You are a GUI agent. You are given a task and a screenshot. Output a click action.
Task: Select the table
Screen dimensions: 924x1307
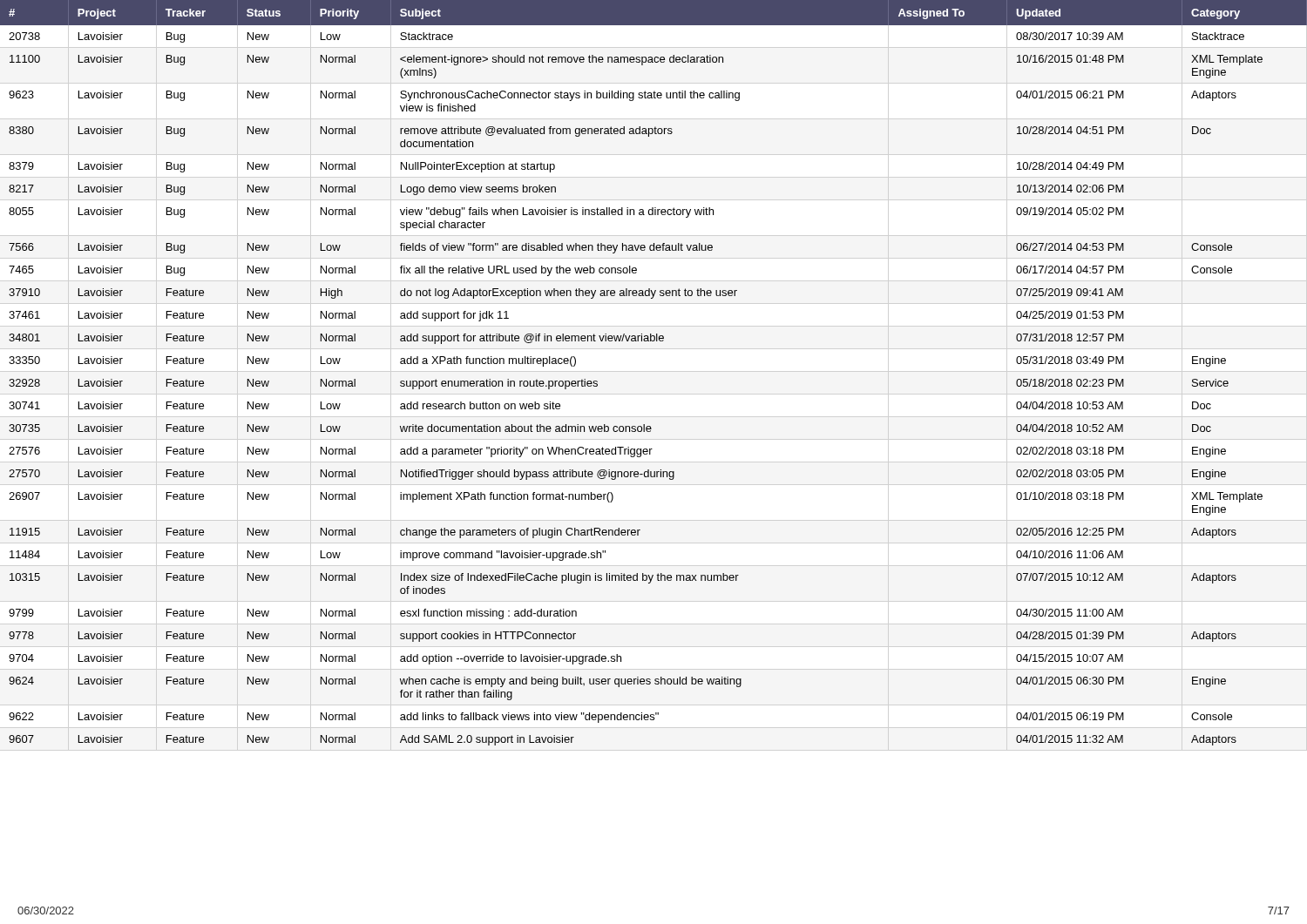(654, 375)
